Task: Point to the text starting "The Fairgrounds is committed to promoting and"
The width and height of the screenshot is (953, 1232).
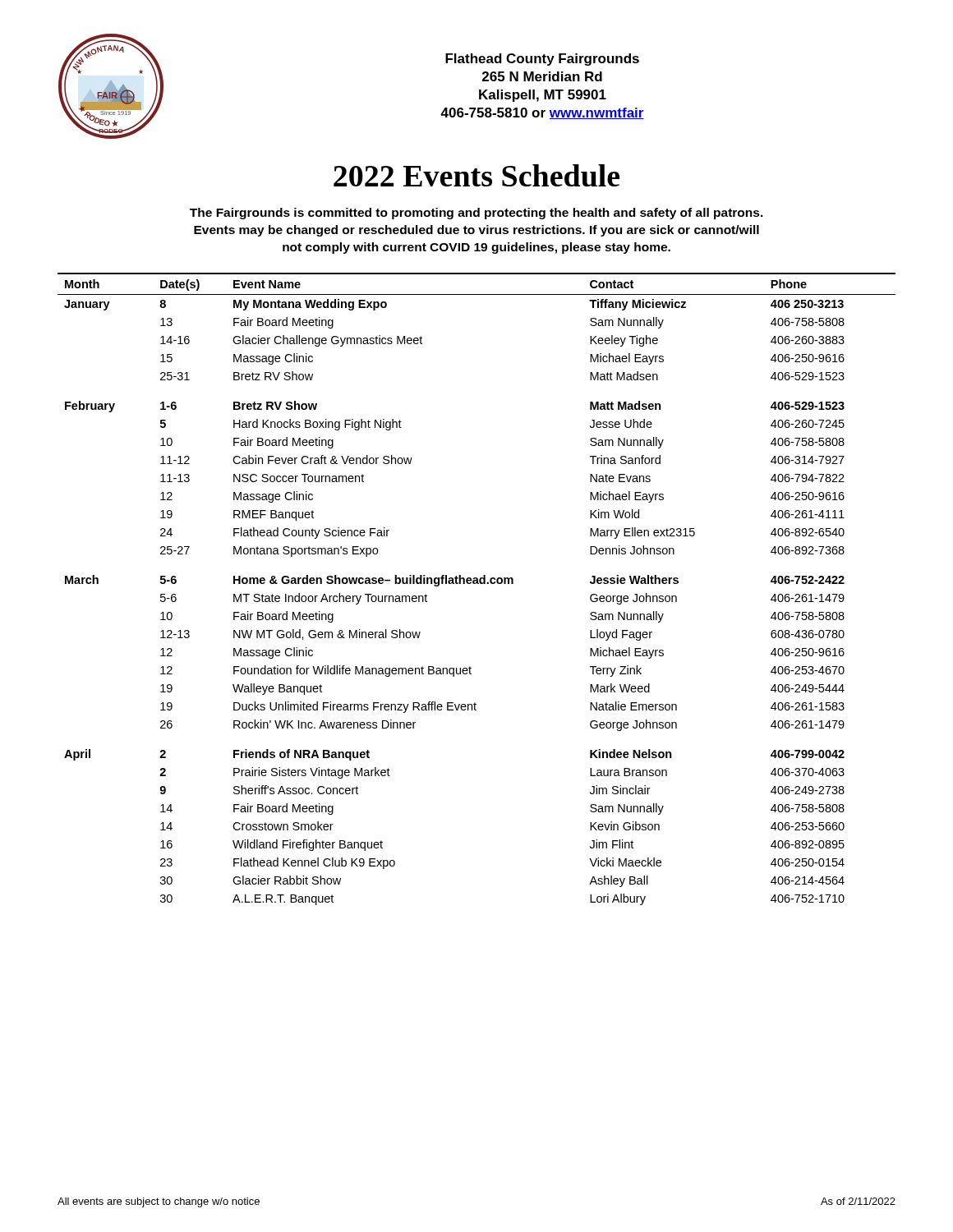Action: (476, 230)
